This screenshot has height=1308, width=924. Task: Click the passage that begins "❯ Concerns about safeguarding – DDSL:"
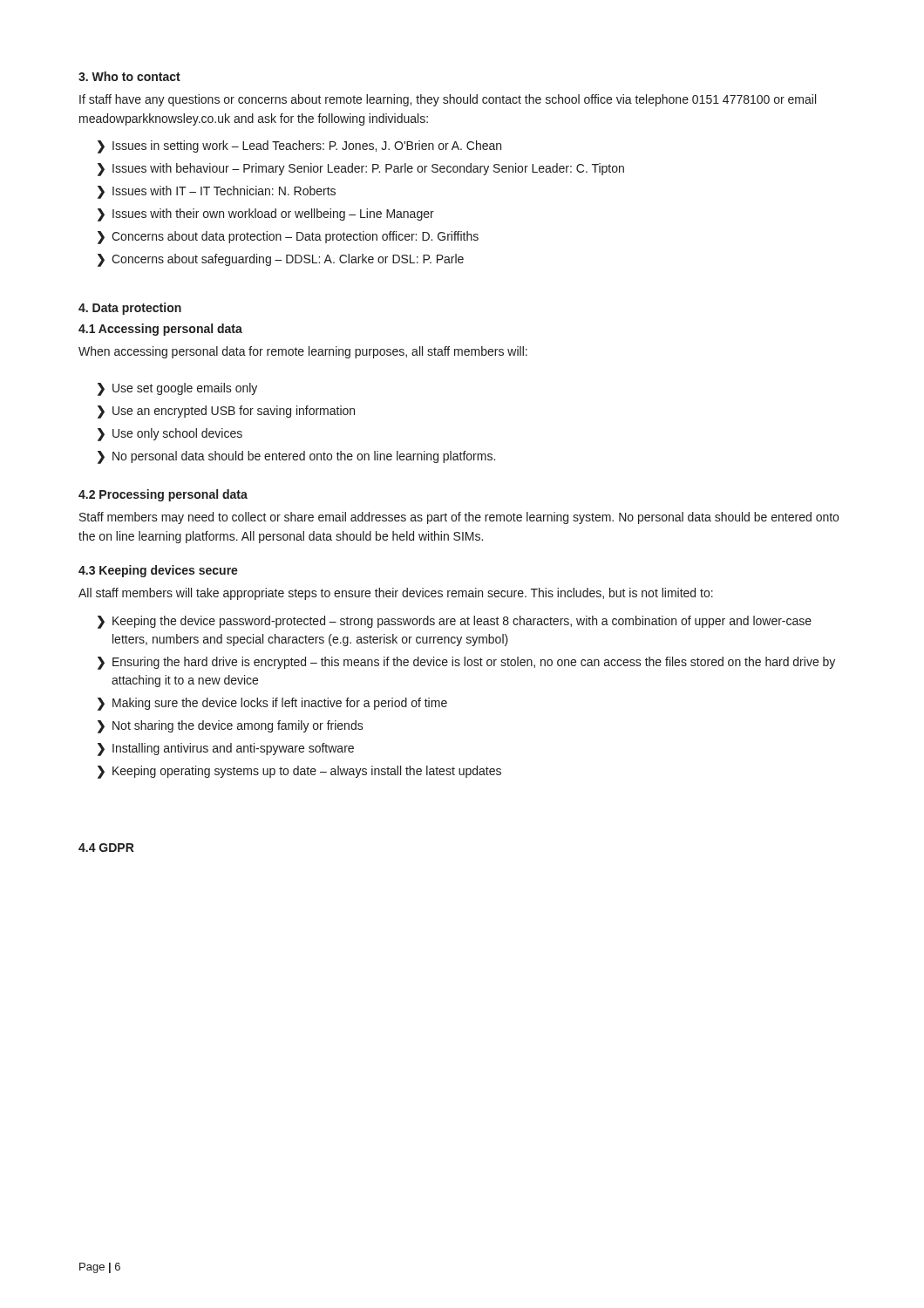pos(471,260)
